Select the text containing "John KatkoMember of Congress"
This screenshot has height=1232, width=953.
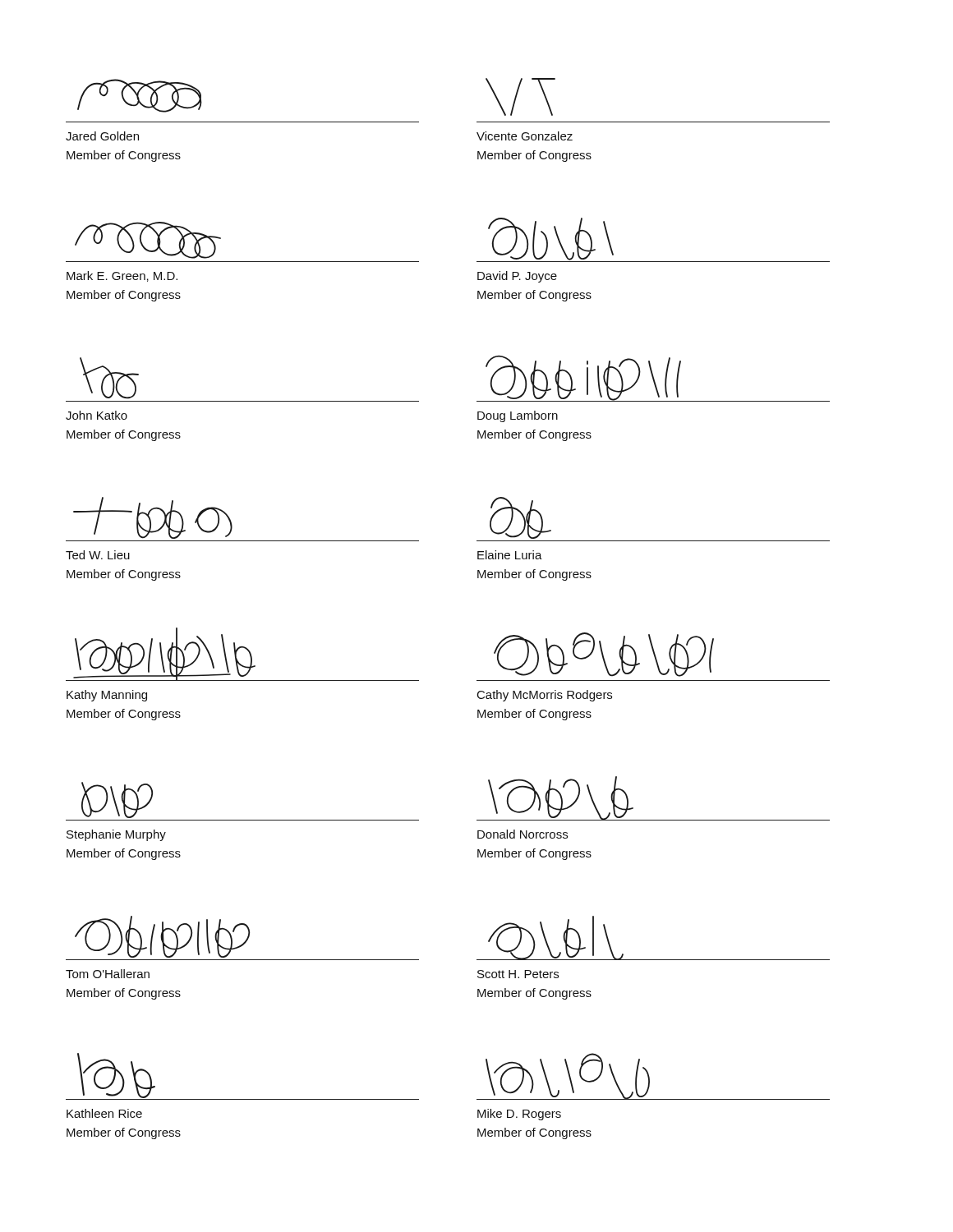click(x=123, y=424)
